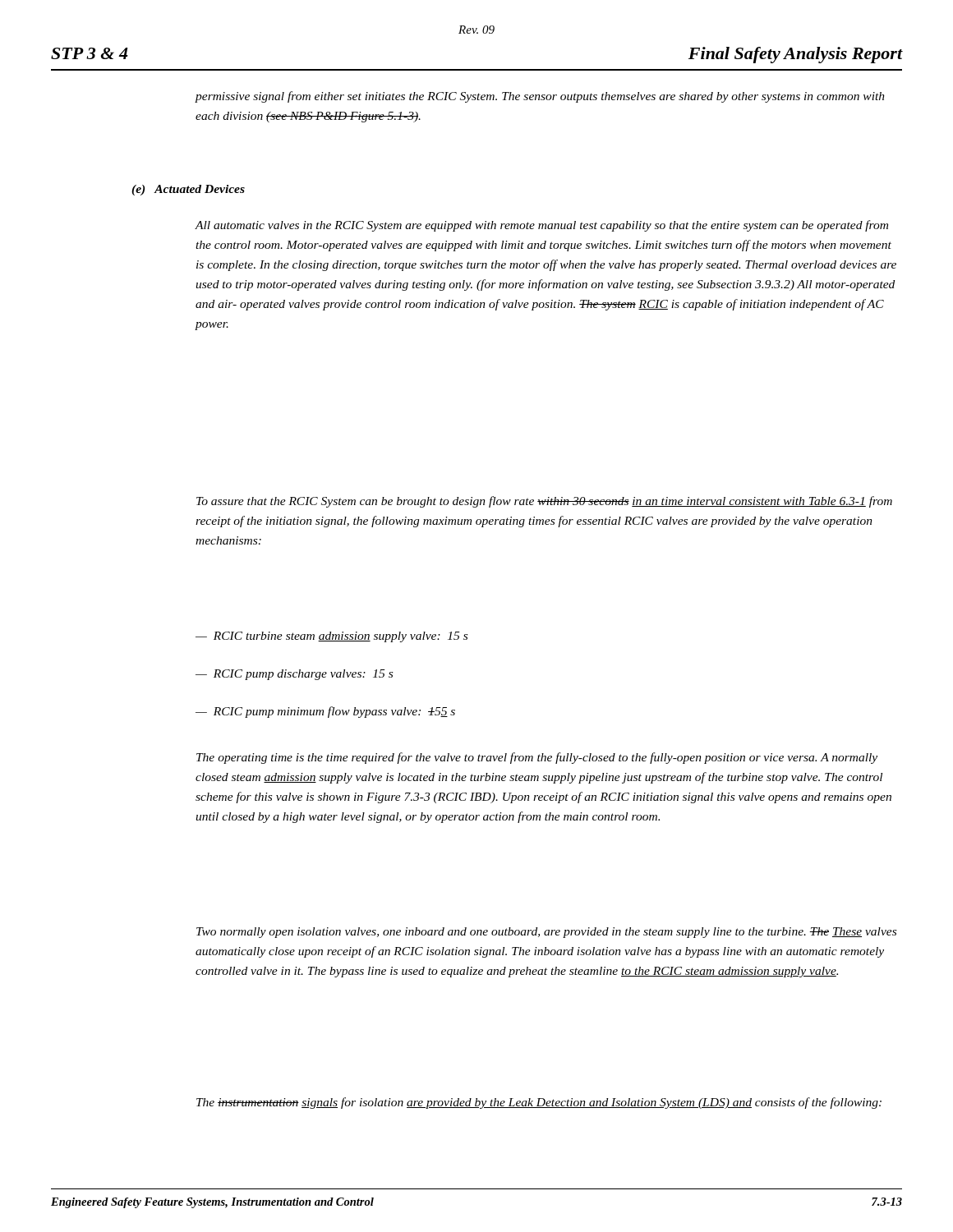
Task: Click on the text block starting "Two normally open isolation valves,"
Action: 546,951
